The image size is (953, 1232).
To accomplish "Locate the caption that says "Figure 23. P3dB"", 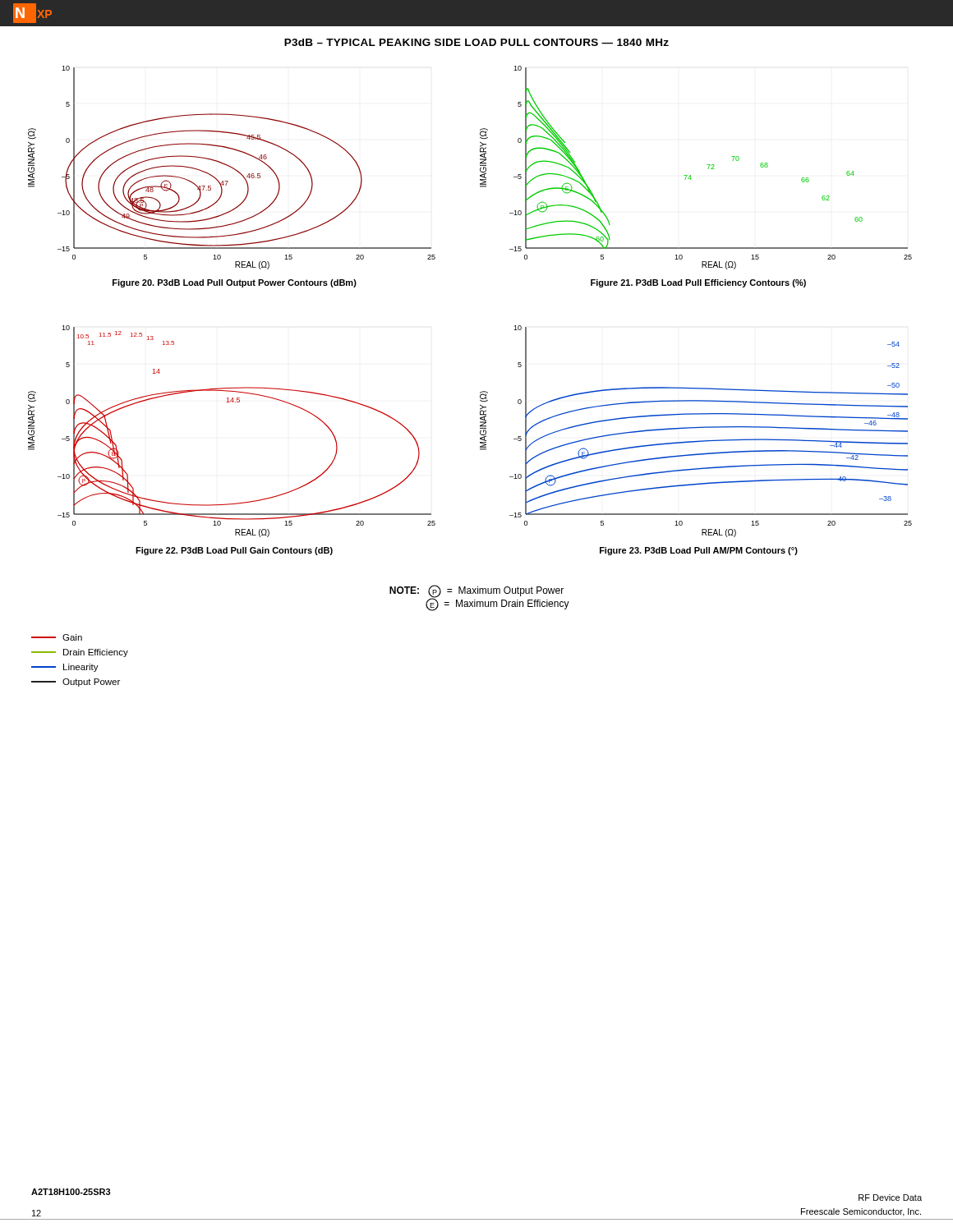I will [698, 550].
